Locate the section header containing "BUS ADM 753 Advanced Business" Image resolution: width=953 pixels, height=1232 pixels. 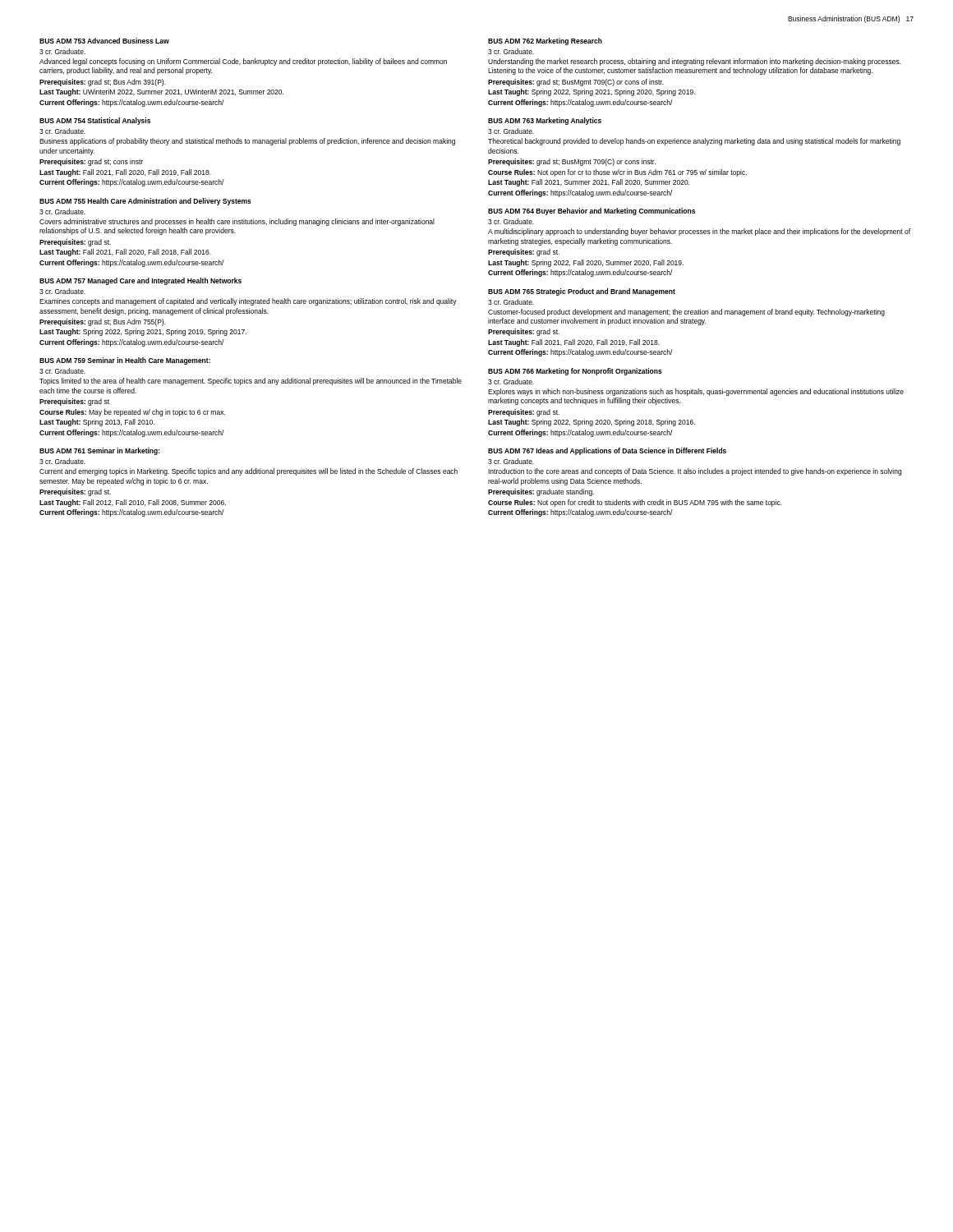(x=104, y=41)
